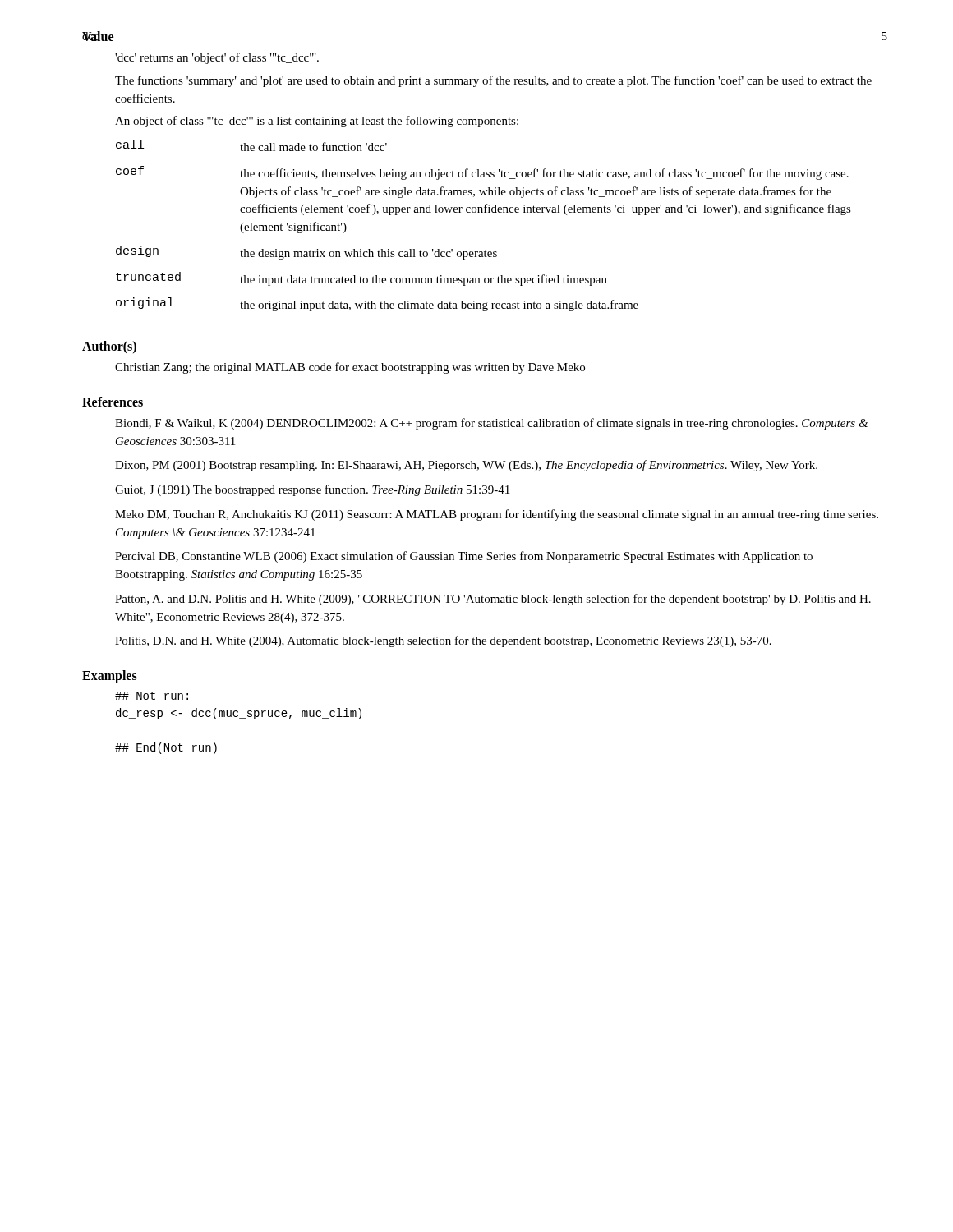953x1232 pixels.
Task: Navigate to the element starting "The functions 'summary' and 'plot' are used to"
Action: (x=493, y=89)
